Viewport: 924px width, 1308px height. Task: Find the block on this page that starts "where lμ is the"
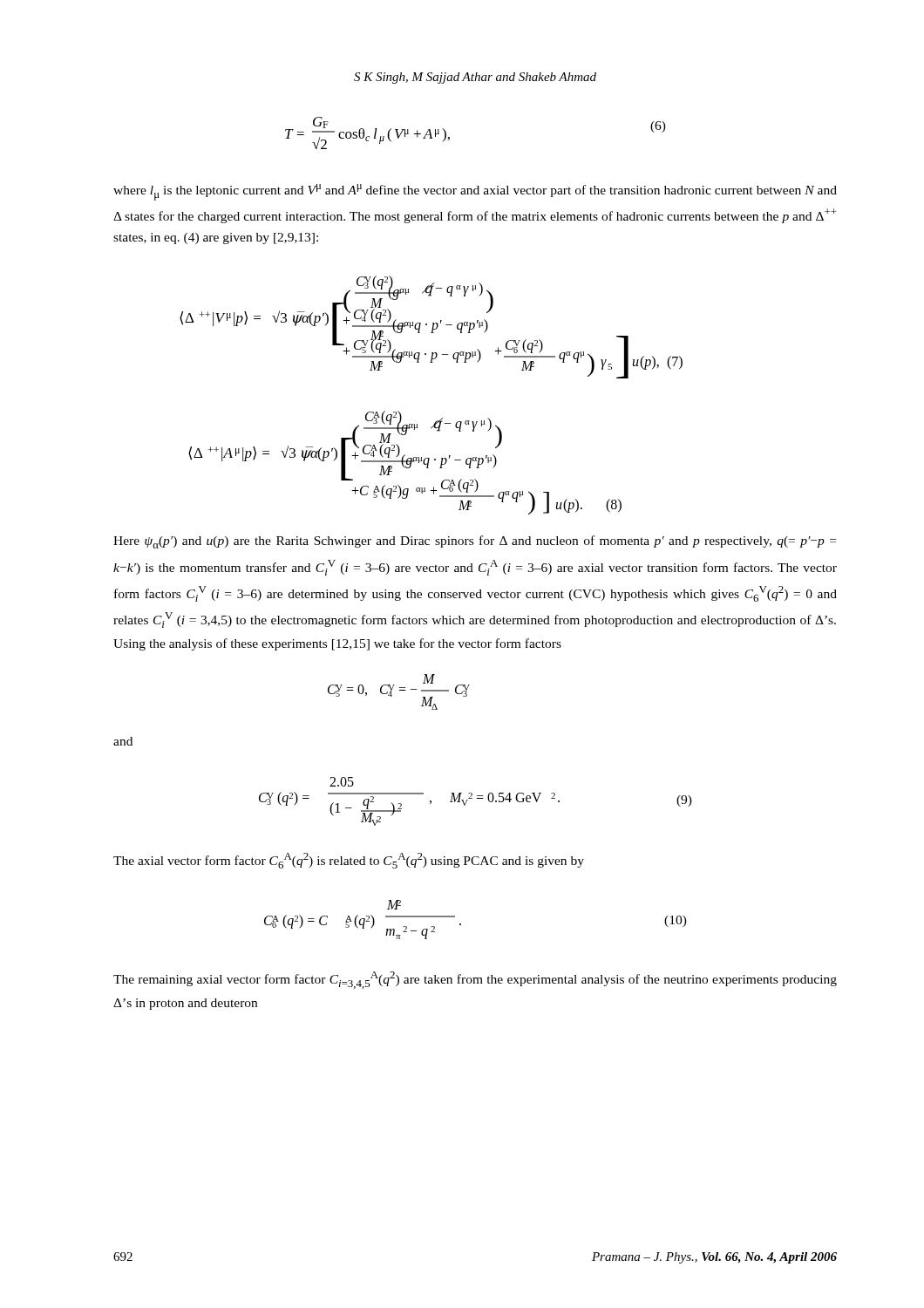(x=475, y=212)
